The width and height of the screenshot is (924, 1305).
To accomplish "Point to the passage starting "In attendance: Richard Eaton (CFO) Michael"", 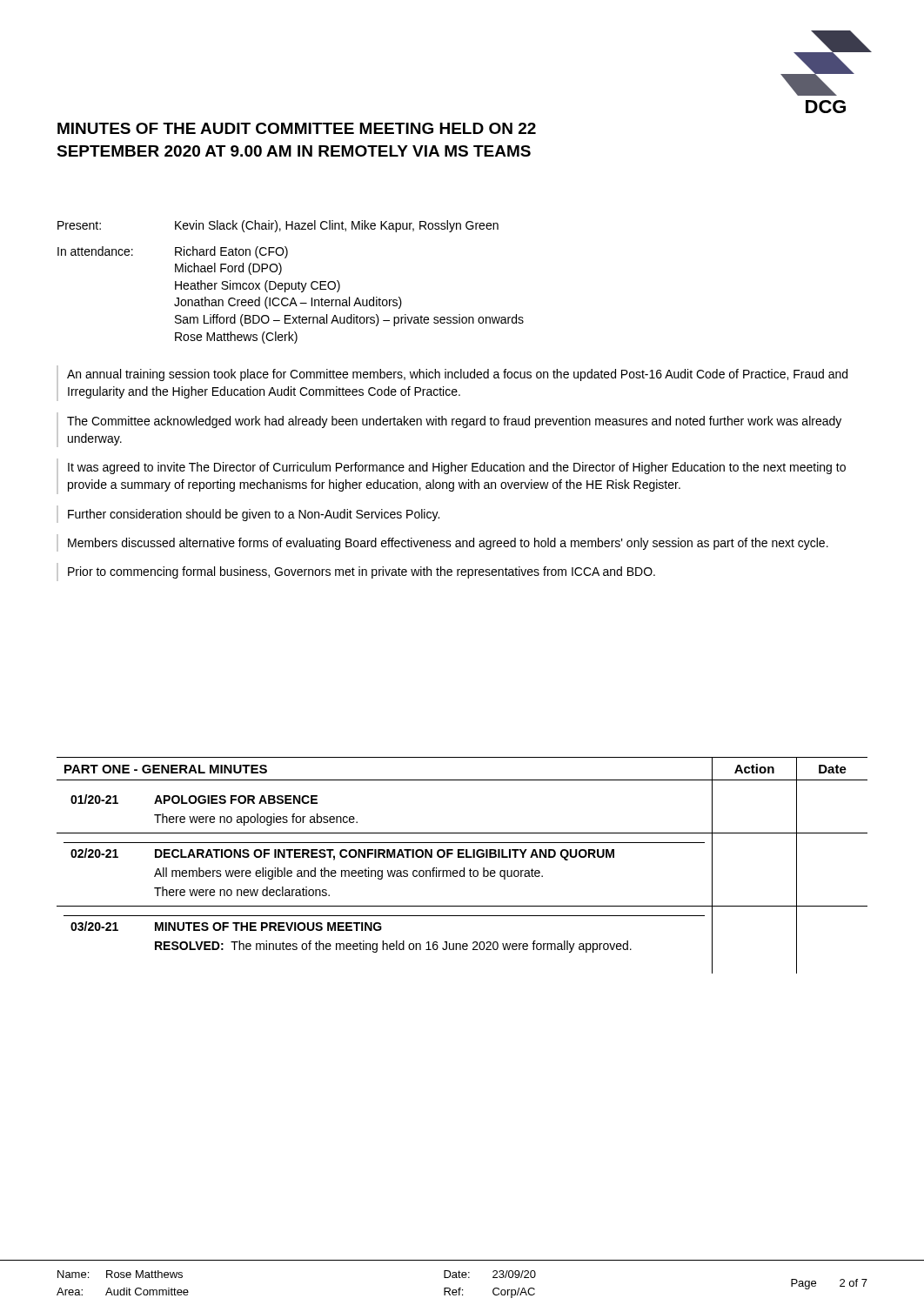I will (173, 252).
